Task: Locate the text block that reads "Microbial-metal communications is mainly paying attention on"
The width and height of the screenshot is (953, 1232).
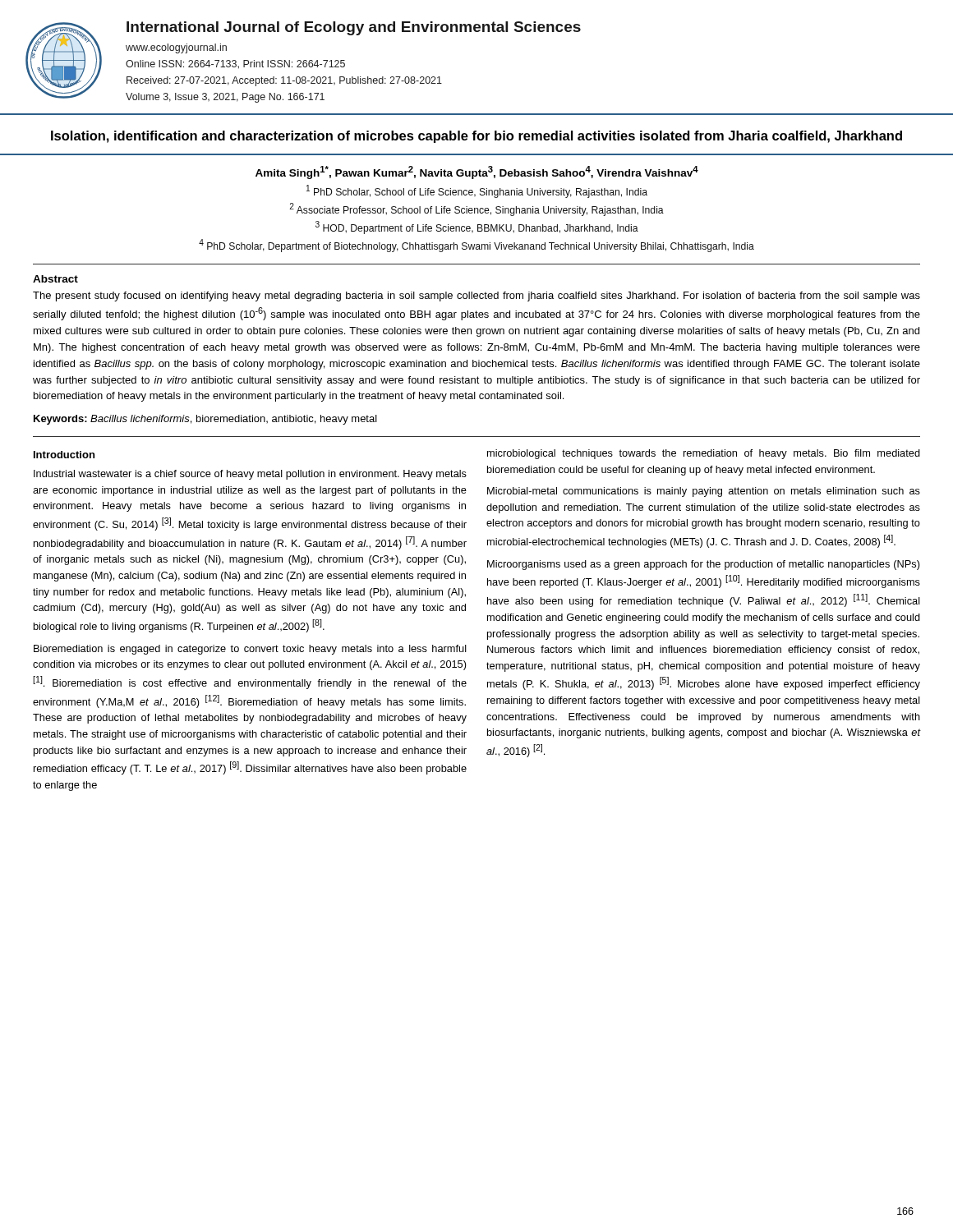Action: [x=703, y=516]
